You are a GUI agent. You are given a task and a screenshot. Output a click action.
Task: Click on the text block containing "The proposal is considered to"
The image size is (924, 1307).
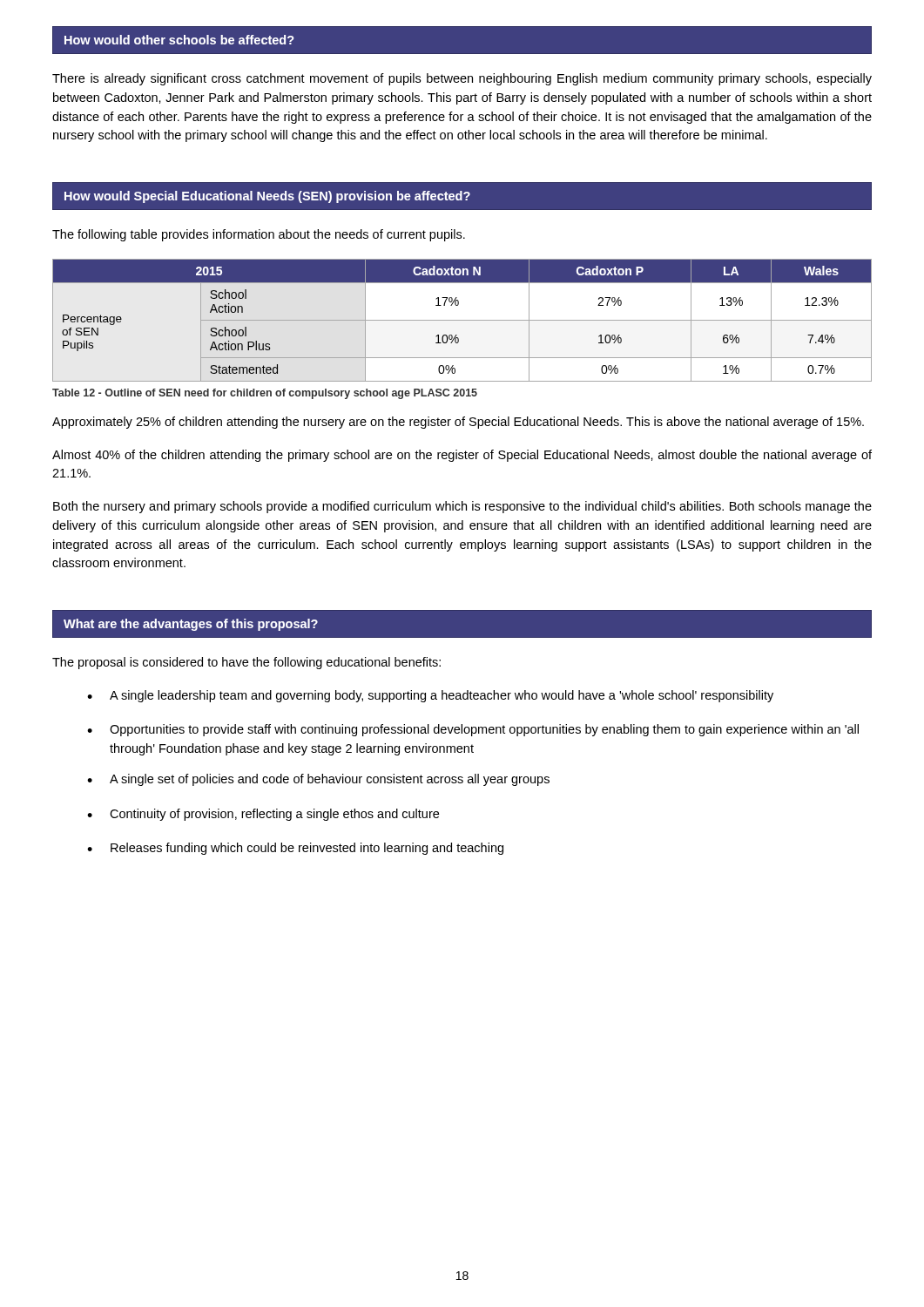point(246,663)
